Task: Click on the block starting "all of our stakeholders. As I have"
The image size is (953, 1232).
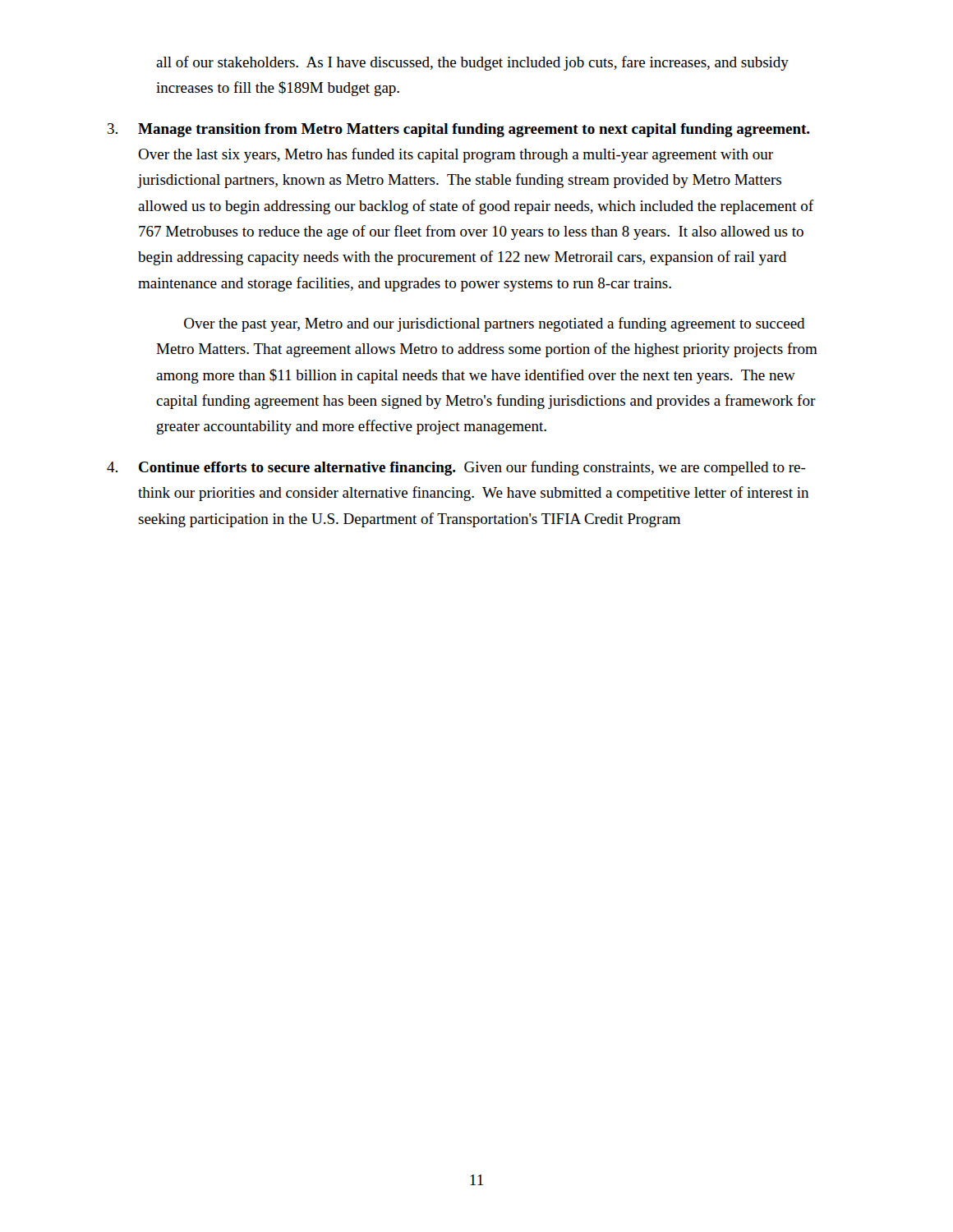Action: (x=472, y=75)
